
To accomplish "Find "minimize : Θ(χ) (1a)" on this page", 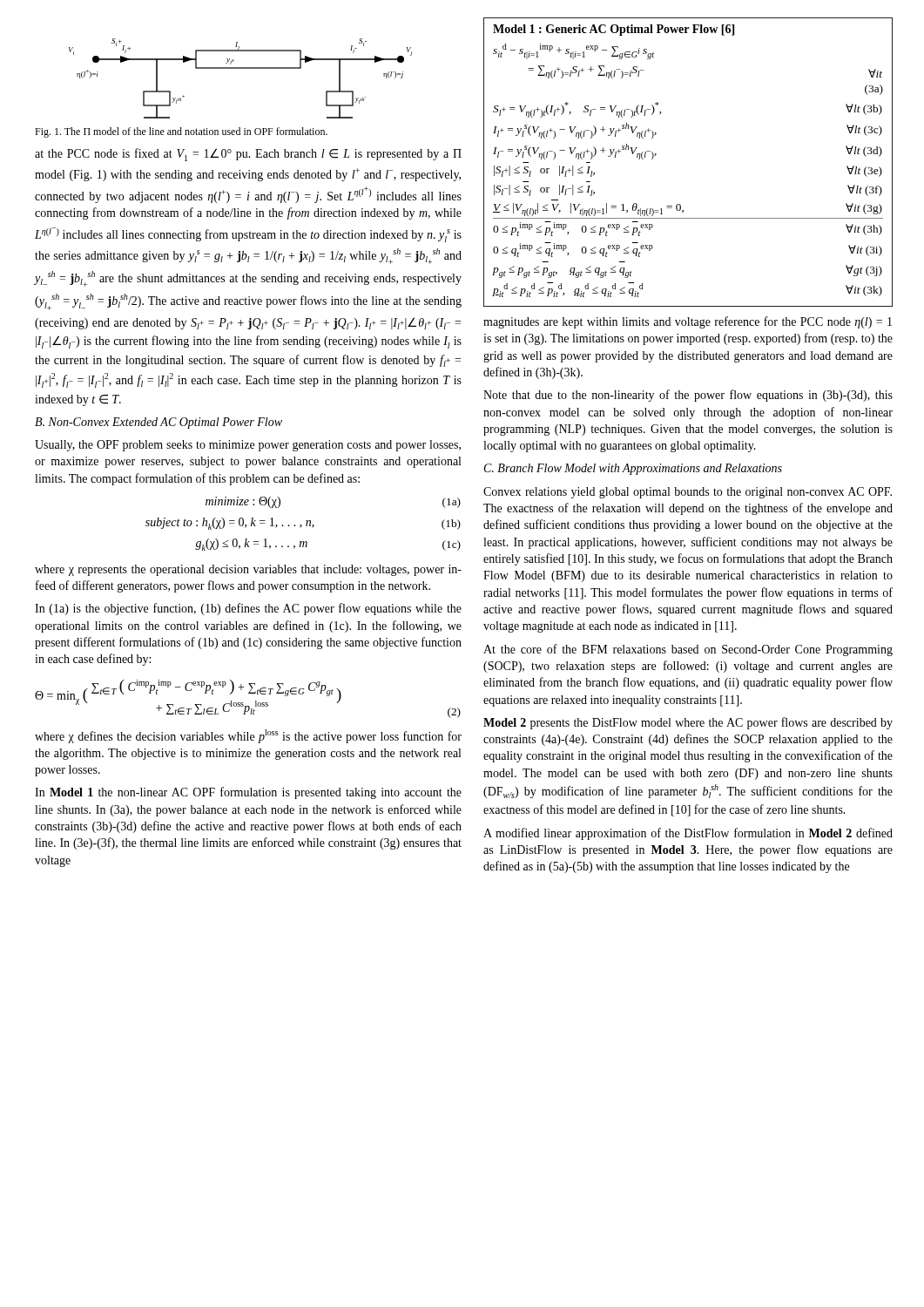I will click(x=248, y=502).
